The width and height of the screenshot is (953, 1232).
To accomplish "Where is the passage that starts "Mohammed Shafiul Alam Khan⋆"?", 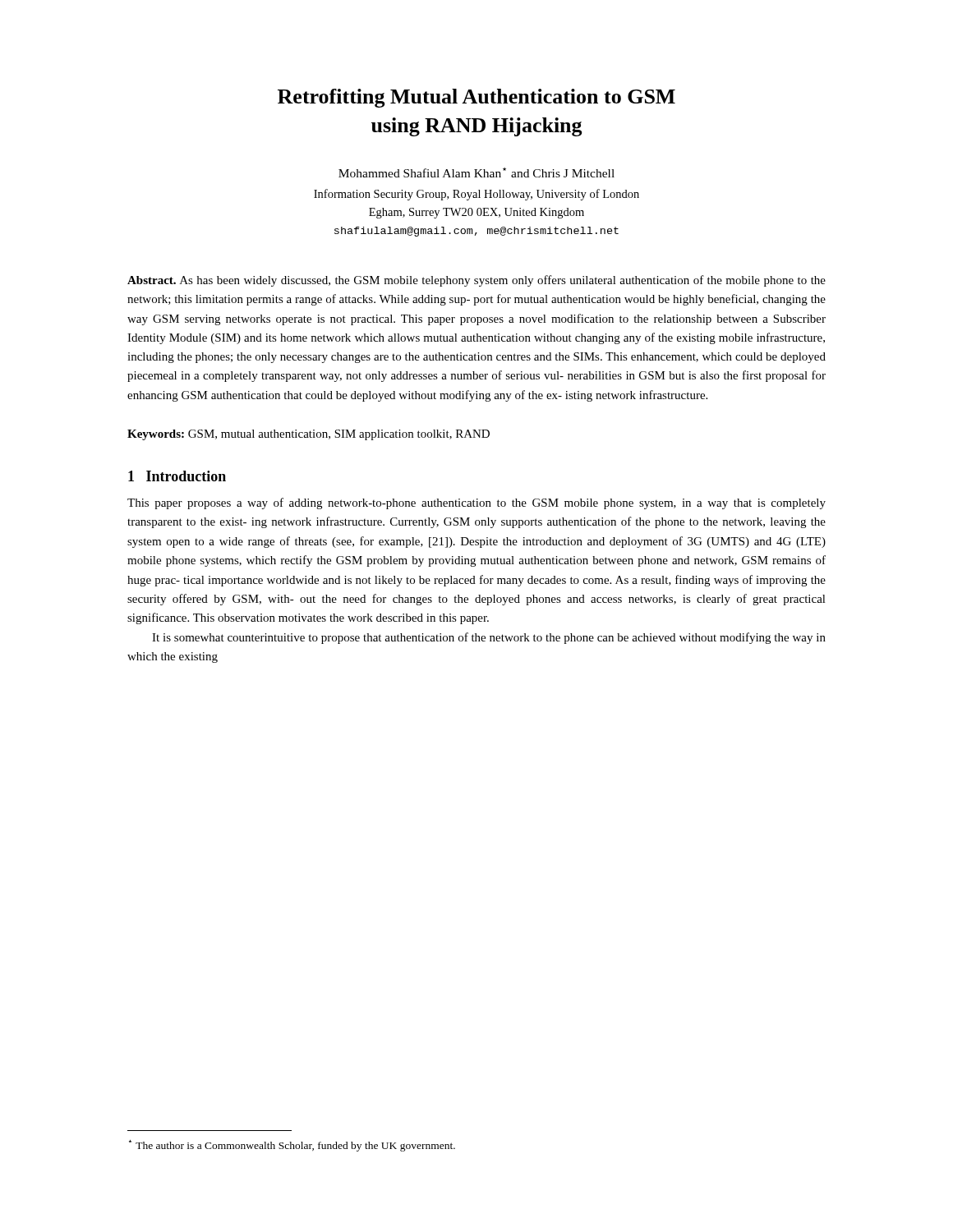I will [476, 171].
